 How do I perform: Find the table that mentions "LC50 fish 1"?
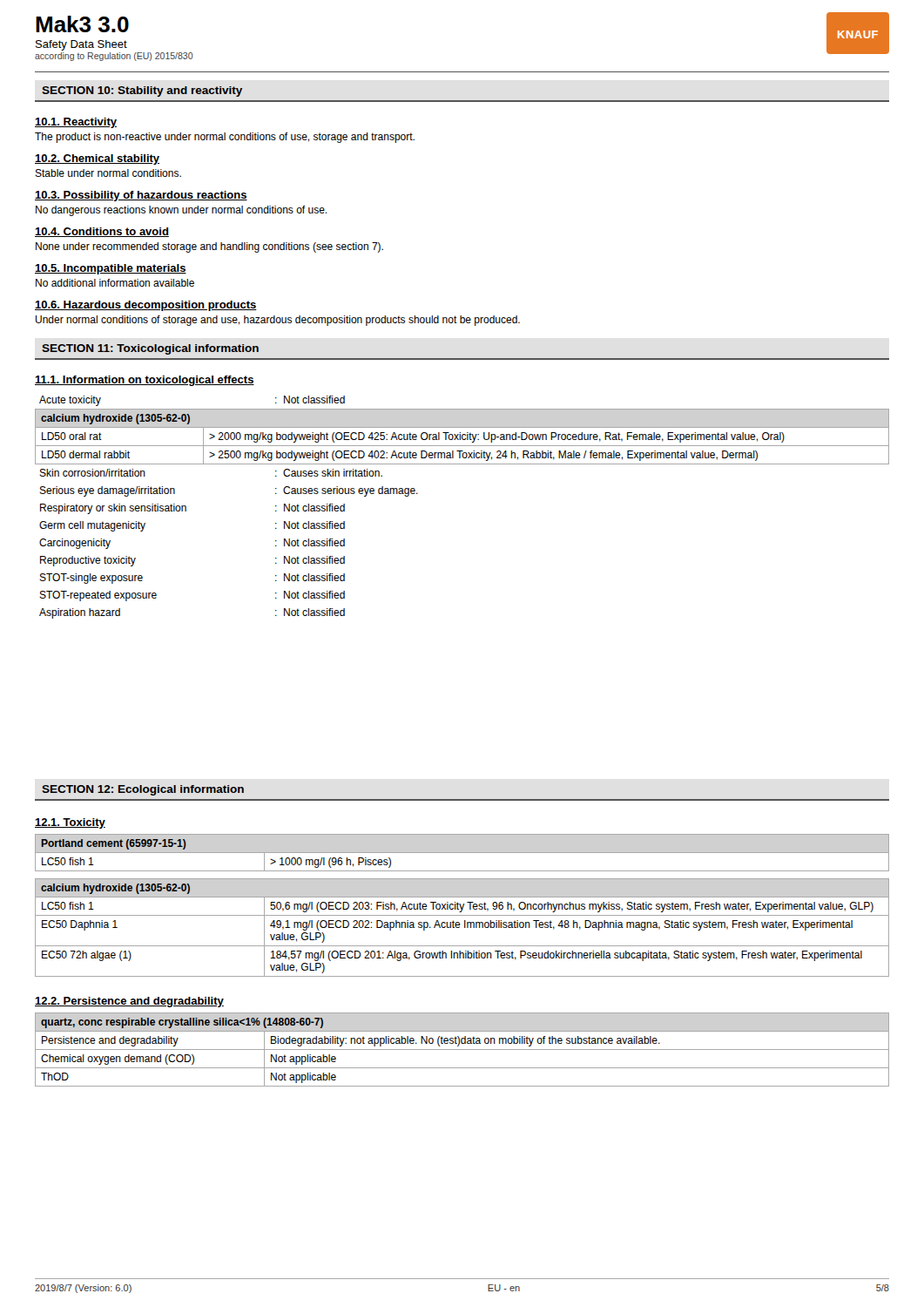pyautogui.click(x=462, y=905)
